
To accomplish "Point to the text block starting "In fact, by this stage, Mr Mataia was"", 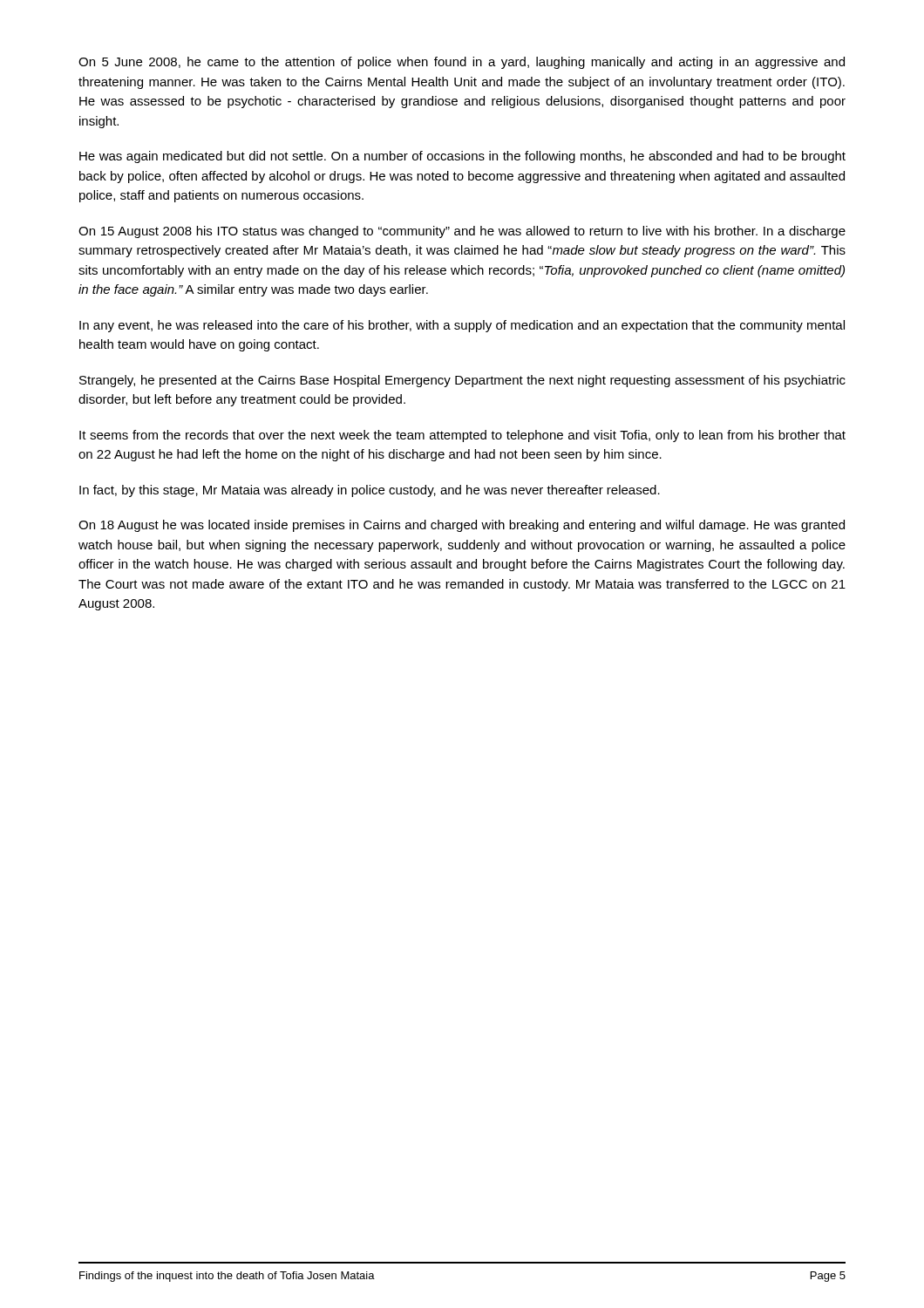I will (369, 489).
